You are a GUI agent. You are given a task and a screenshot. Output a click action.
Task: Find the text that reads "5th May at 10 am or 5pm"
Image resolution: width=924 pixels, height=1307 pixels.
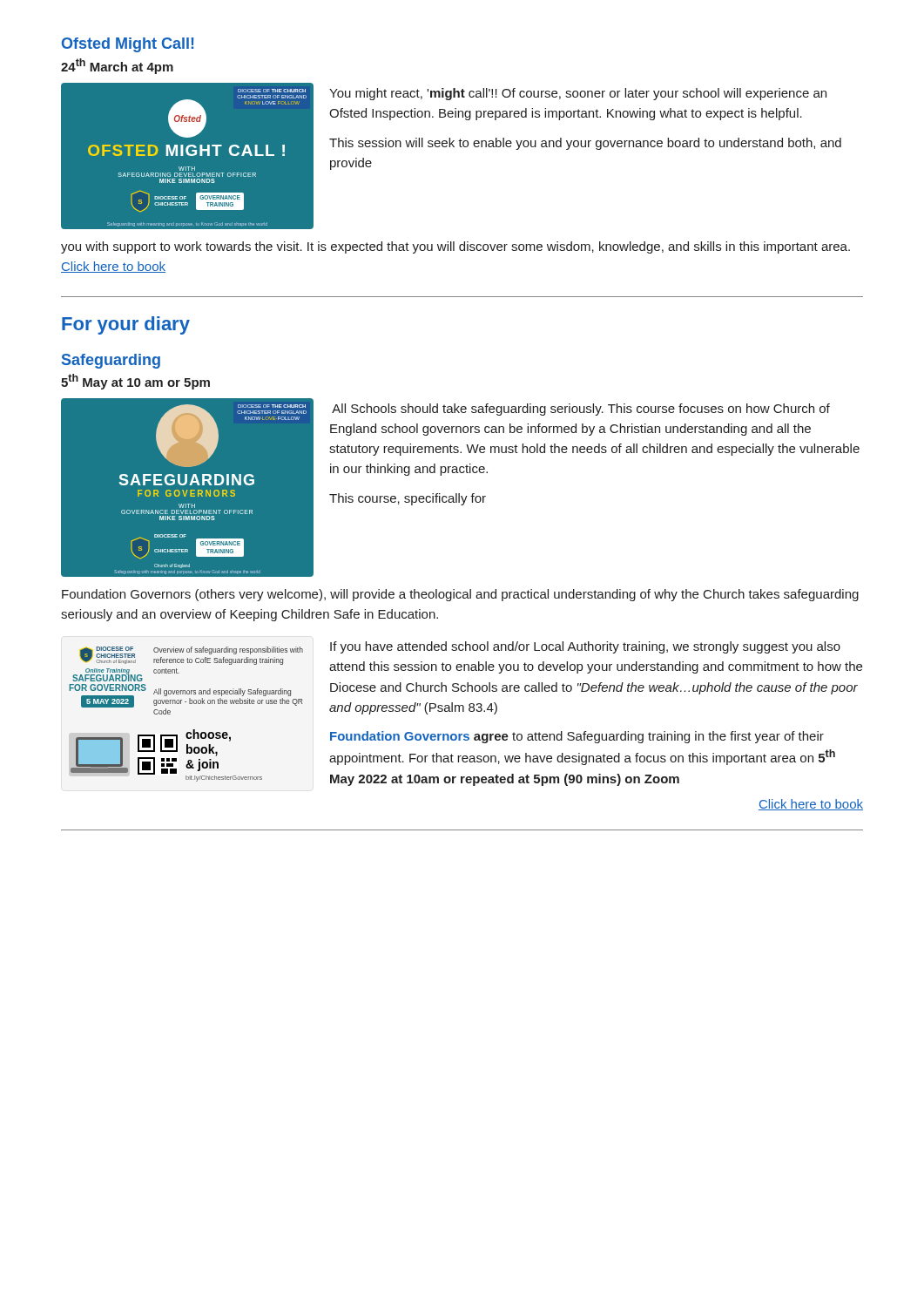tap(136, 380)
